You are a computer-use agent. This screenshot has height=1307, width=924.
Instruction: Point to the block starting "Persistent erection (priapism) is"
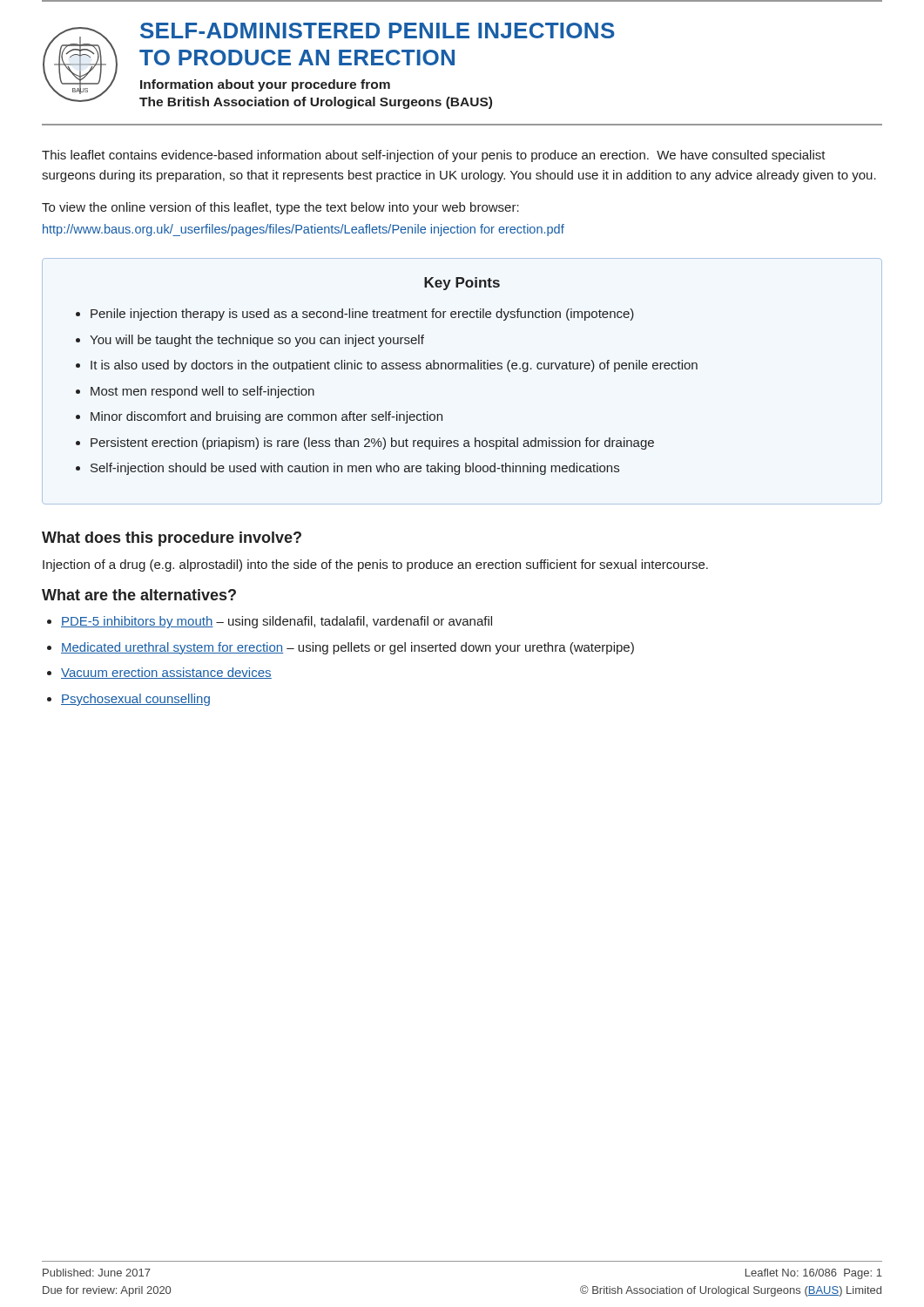click(x=372, y=442)
